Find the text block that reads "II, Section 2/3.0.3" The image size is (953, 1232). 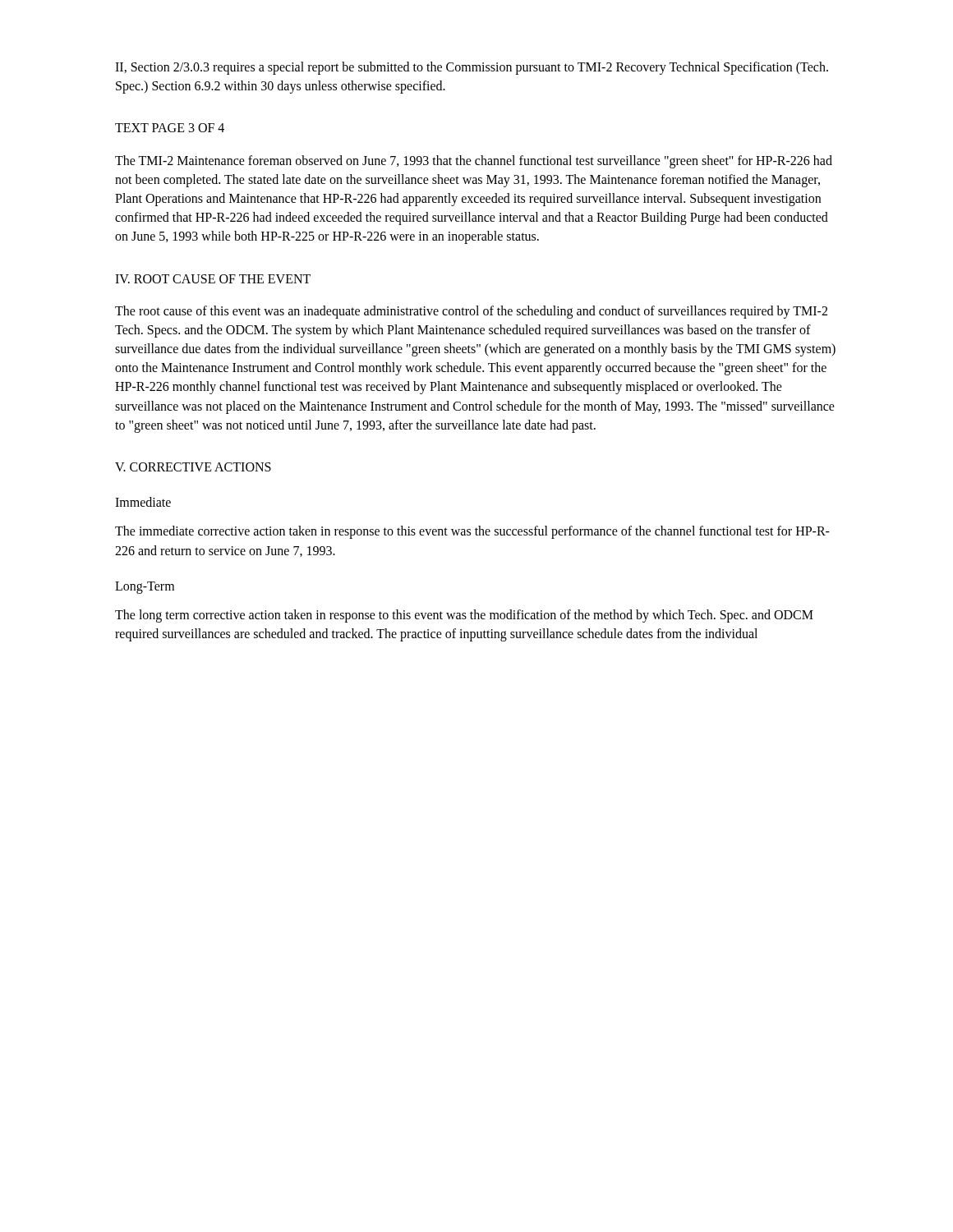pos(472,77)
